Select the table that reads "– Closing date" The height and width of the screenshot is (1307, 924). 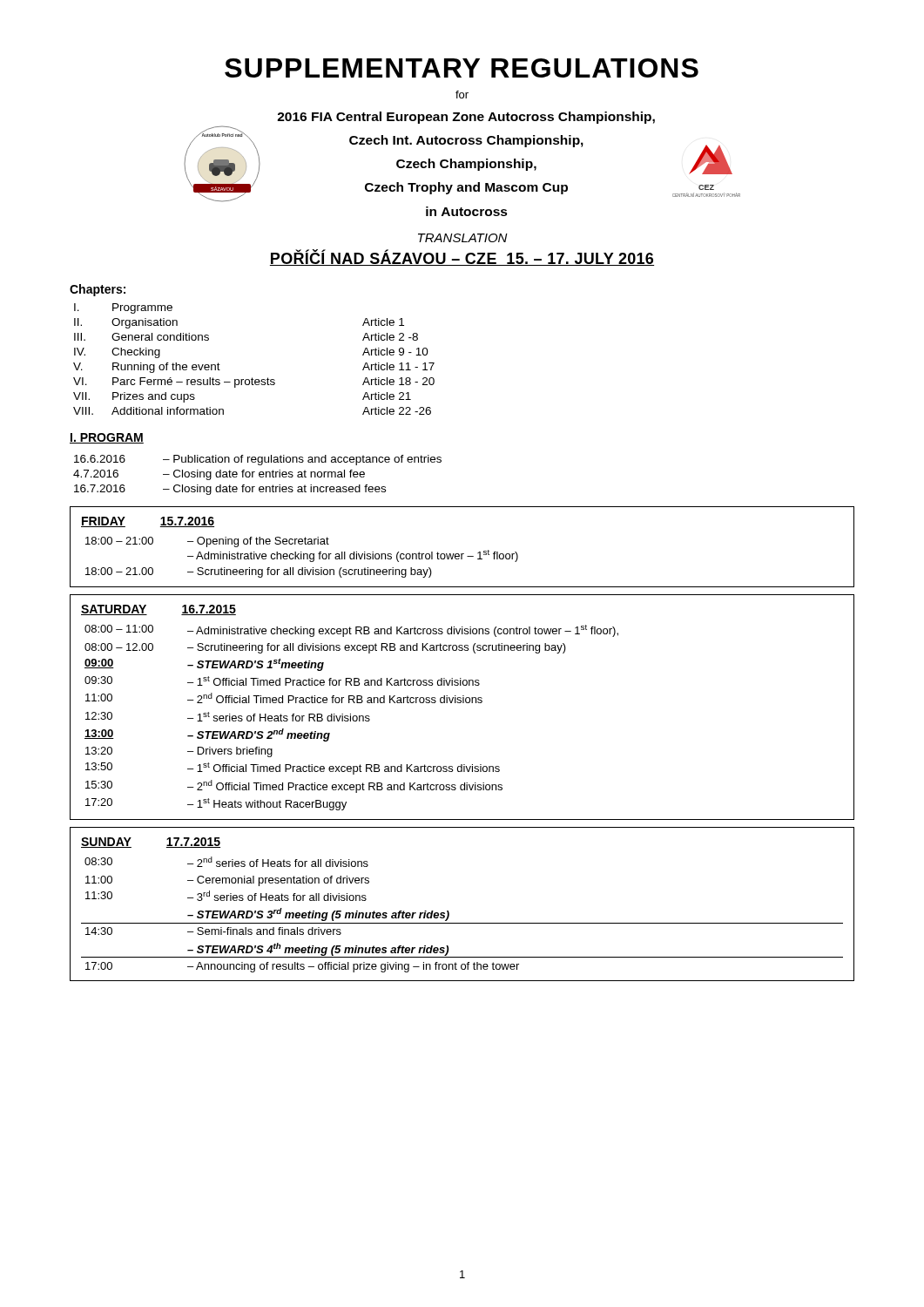point(462,473)
